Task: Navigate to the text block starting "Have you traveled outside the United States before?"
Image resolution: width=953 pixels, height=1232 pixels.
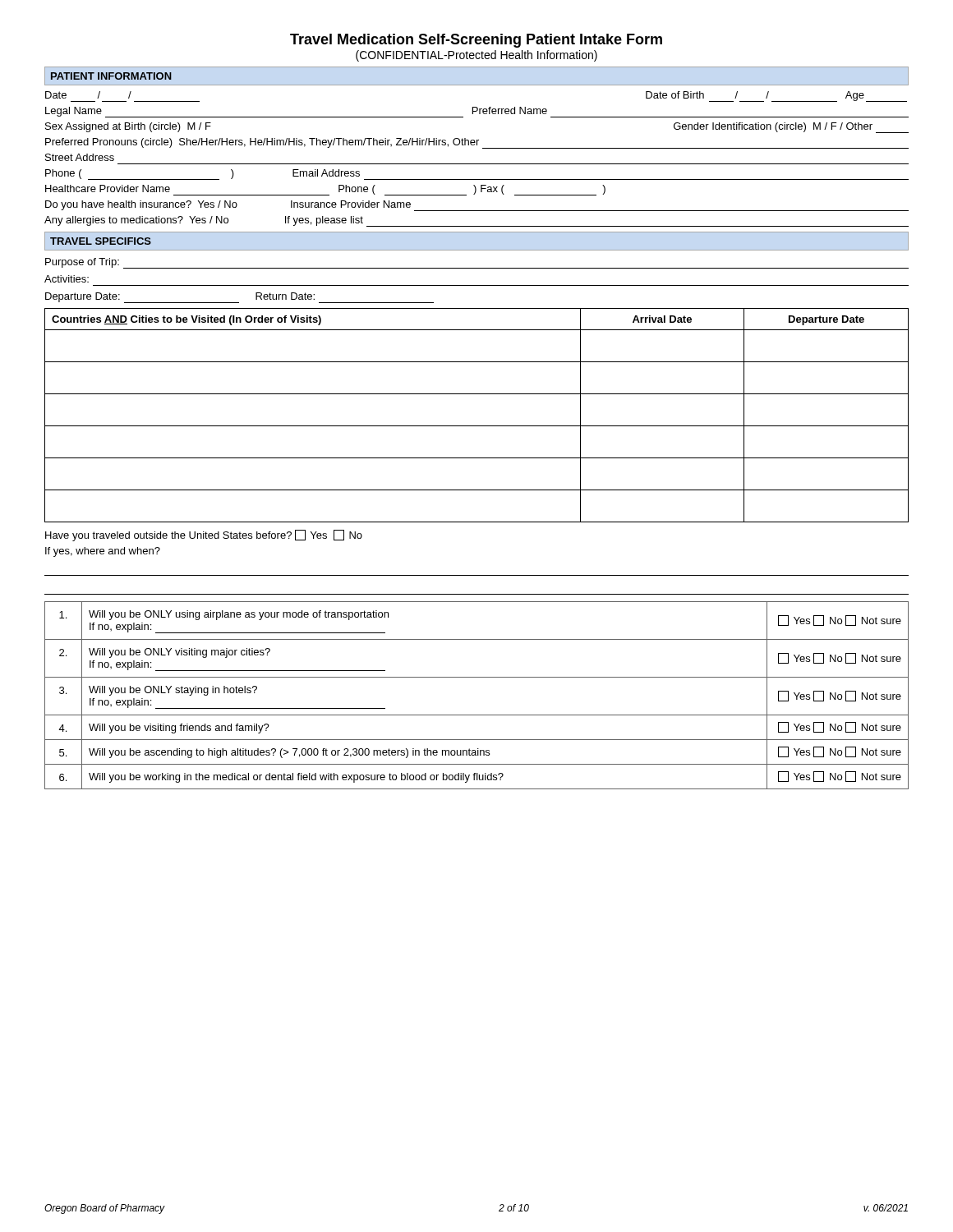Action: point(203,535)
